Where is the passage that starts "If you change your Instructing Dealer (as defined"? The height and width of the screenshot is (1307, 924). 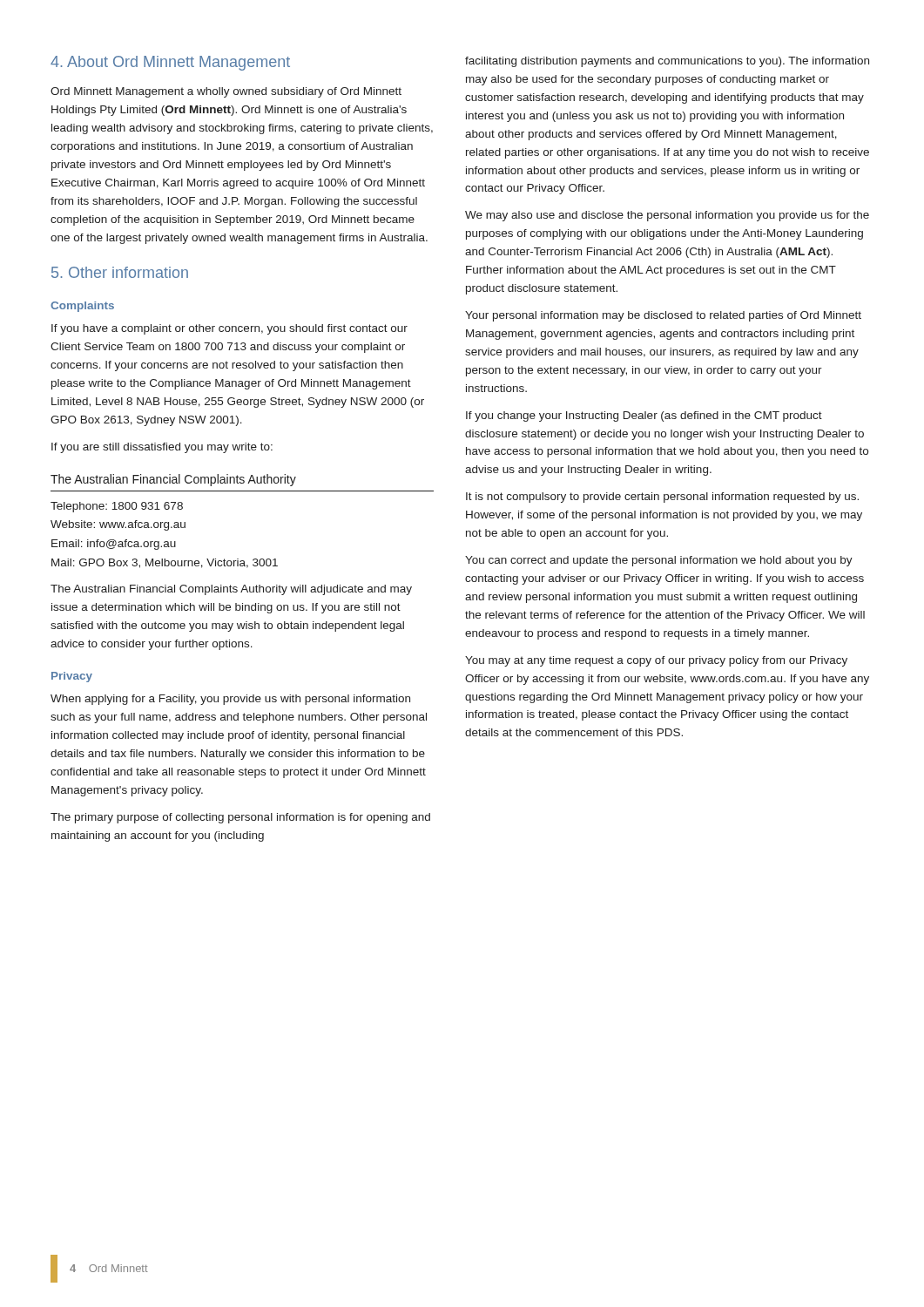coord(669,443)
